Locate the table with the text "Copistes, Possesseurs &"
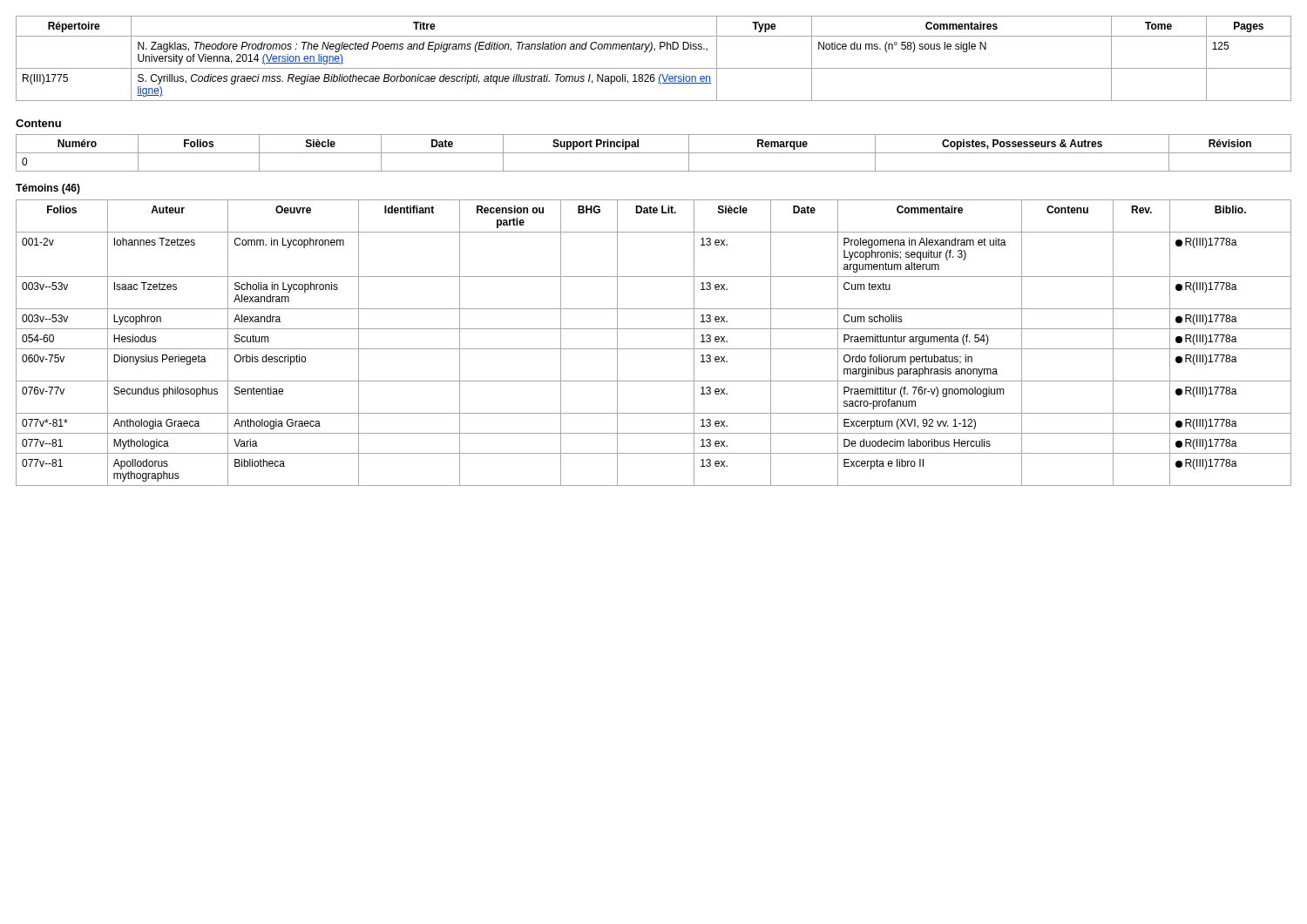Screen dimensions: 924x1307 pos(654,153)
